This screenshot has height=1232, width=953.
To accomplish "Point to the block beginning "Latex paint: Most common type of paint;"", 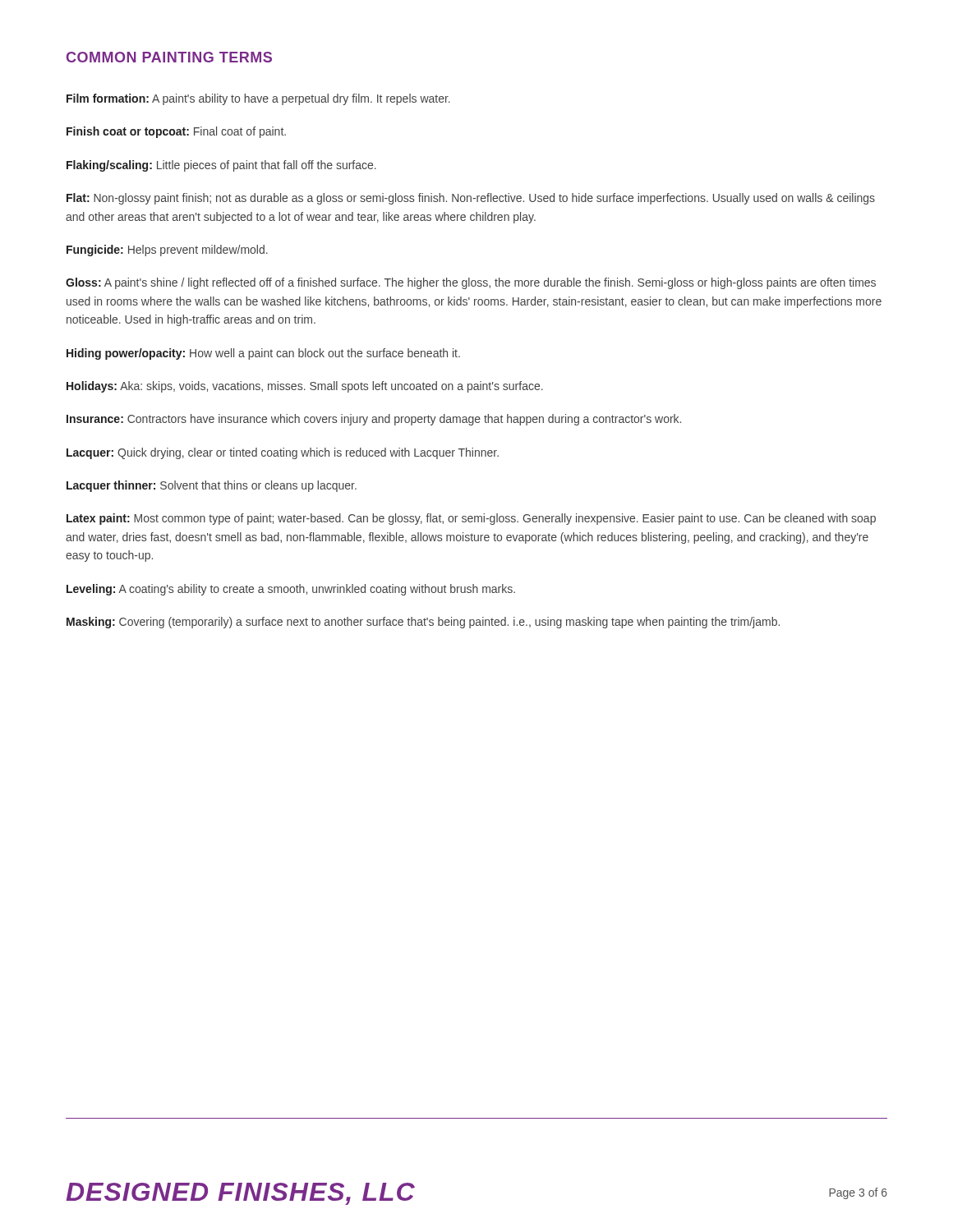I will [471, 537].
